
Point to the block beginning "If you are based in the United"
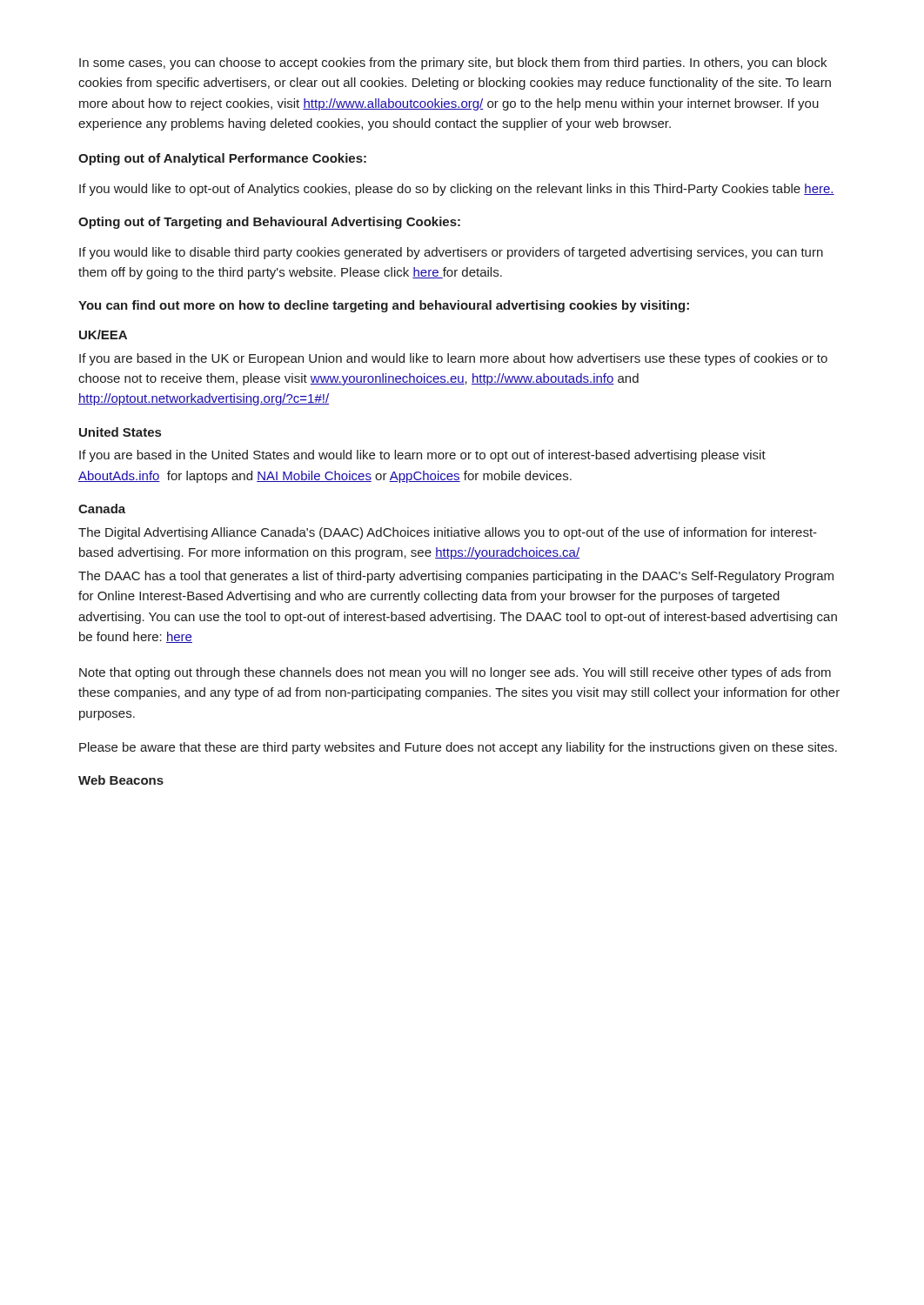point(422,465)
